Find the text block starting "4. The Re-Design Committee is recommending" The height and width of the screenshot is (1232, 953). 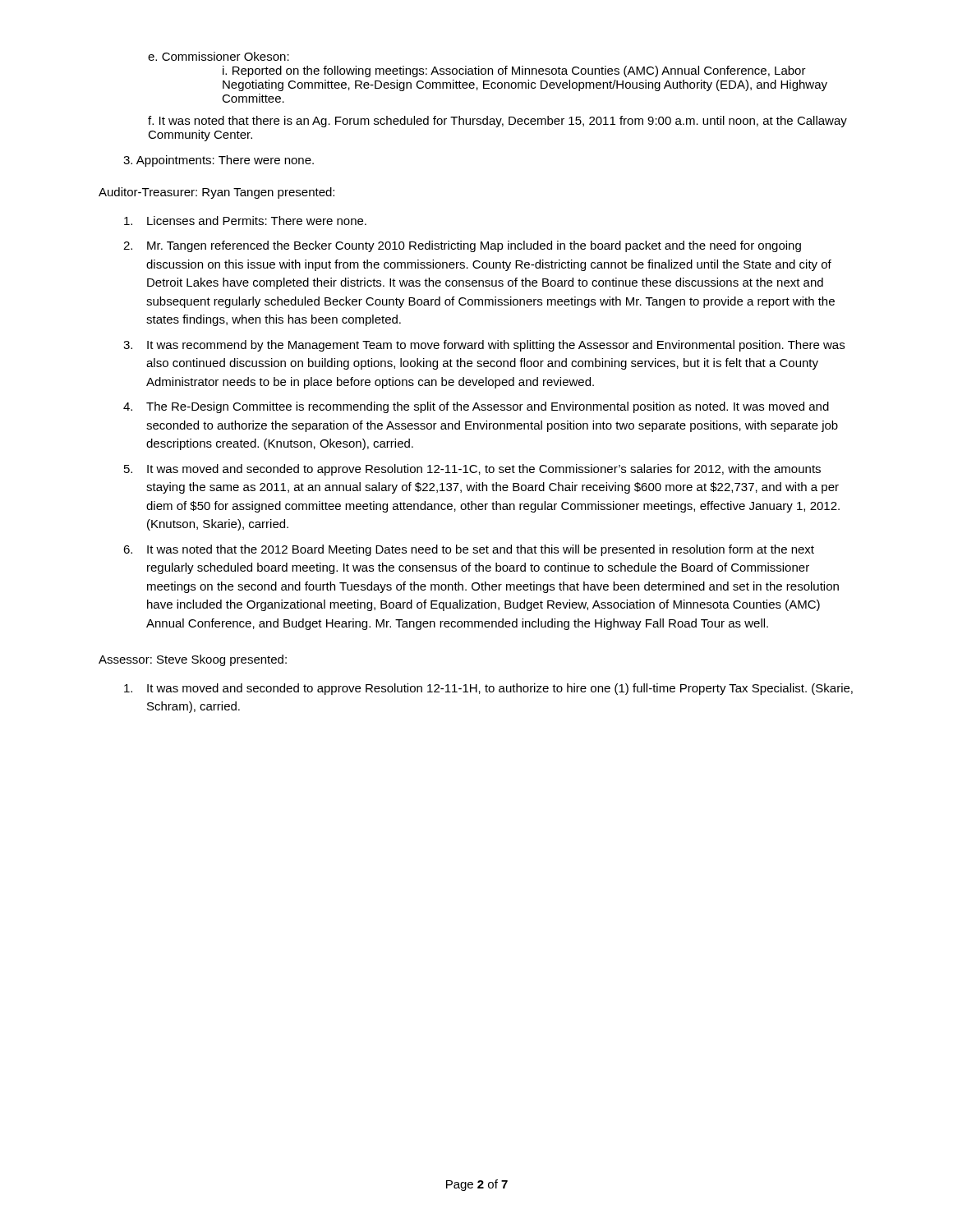pyautogui.click(x=489, y=425)
